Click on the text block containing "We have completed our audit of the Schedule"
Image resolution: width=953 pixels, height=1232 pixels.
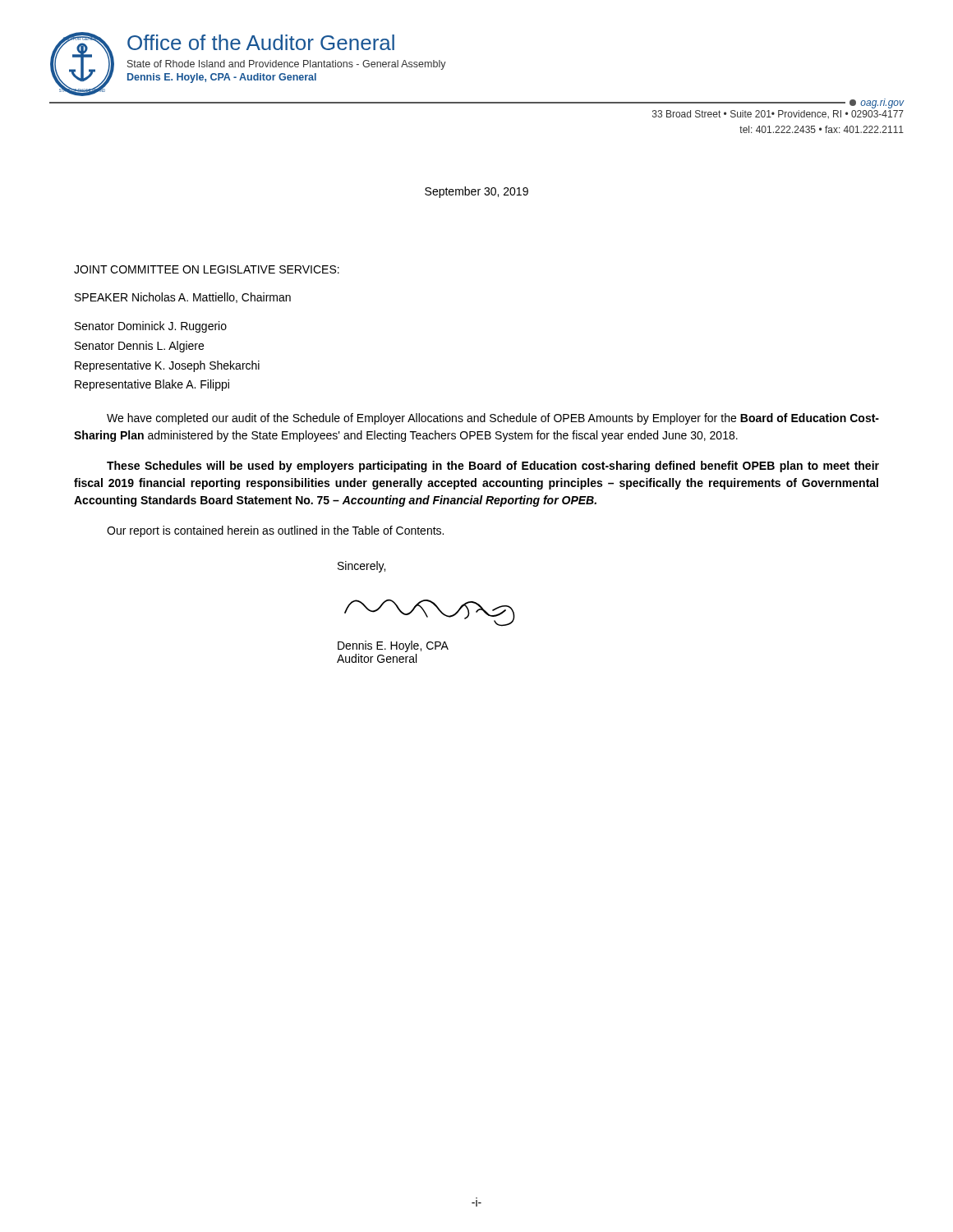click(476, 427)
